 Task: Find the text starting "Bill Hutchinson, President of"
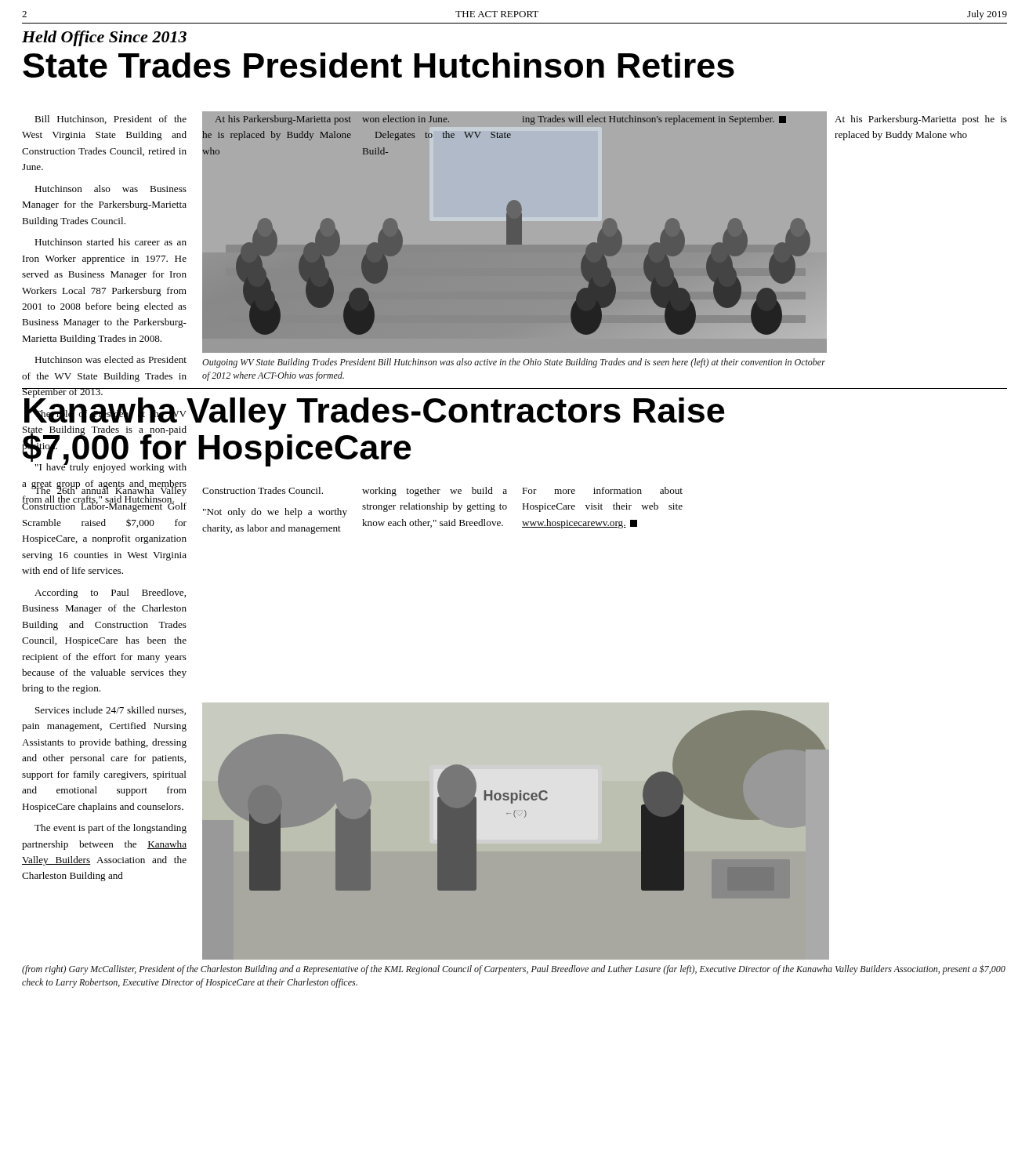coord(104,309)
